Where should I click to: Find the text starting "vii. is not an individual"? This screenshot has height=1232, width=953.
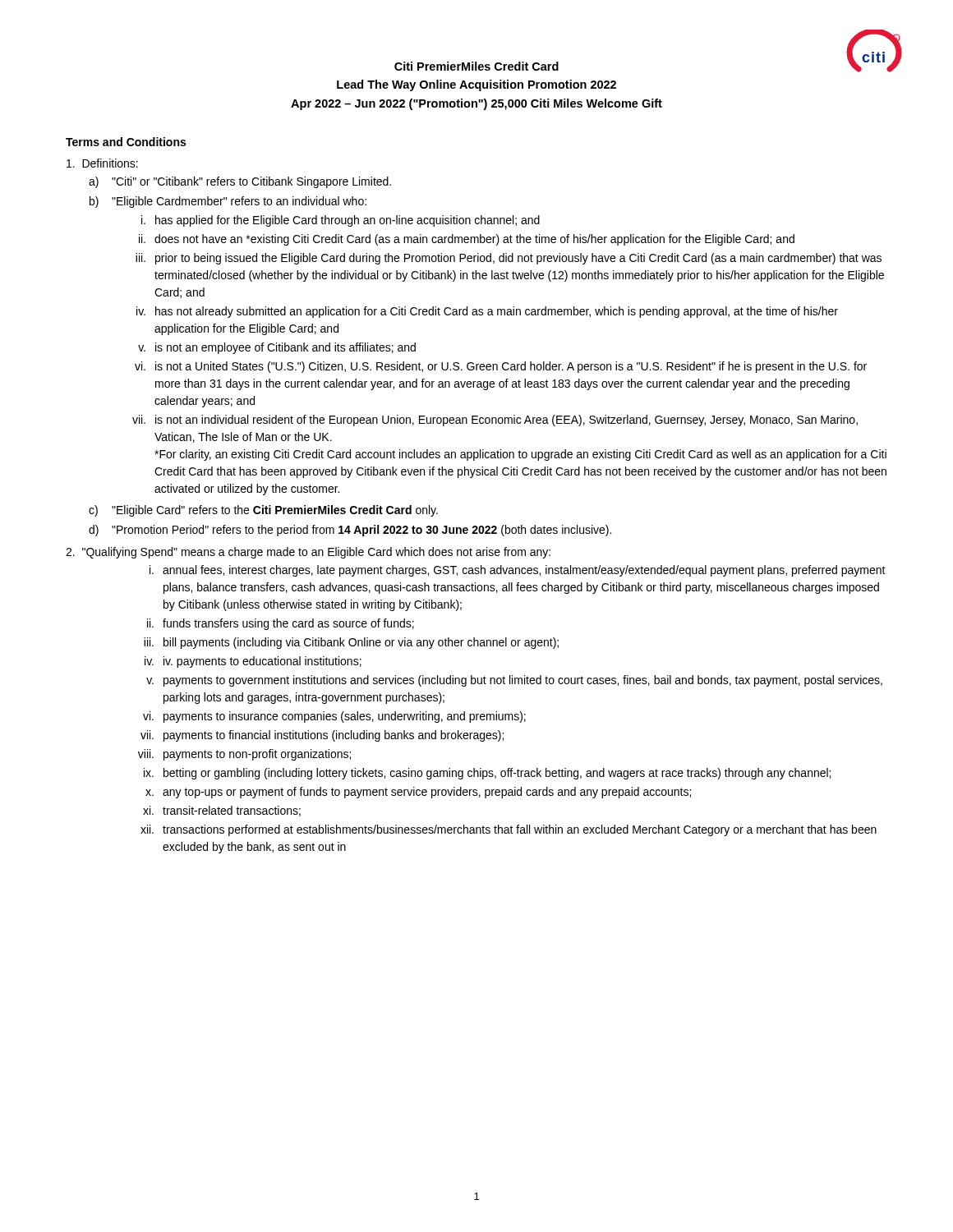(499, 455)
